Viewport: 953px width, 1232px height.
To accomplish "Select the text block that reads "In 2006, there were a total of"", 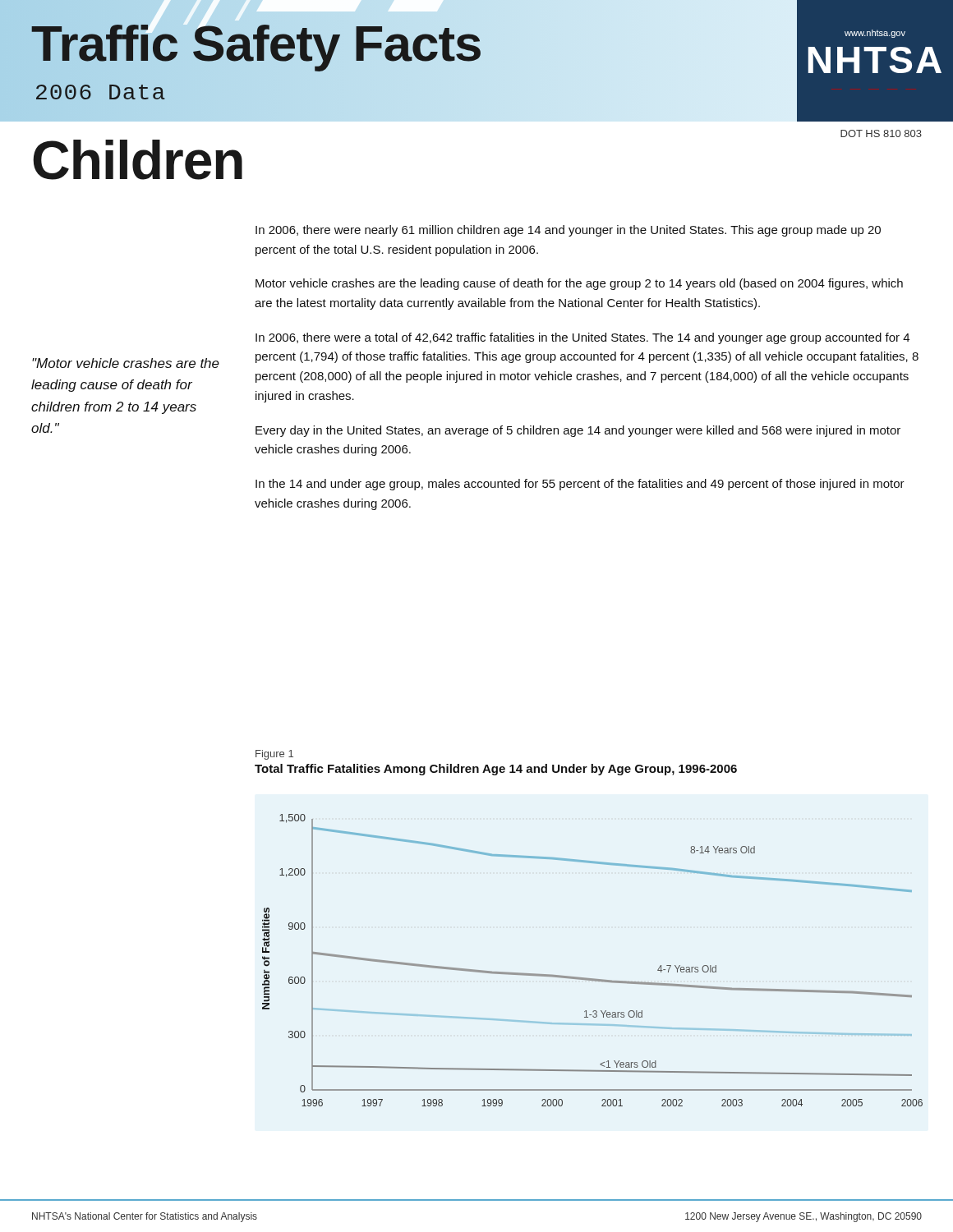I will 587,366.
